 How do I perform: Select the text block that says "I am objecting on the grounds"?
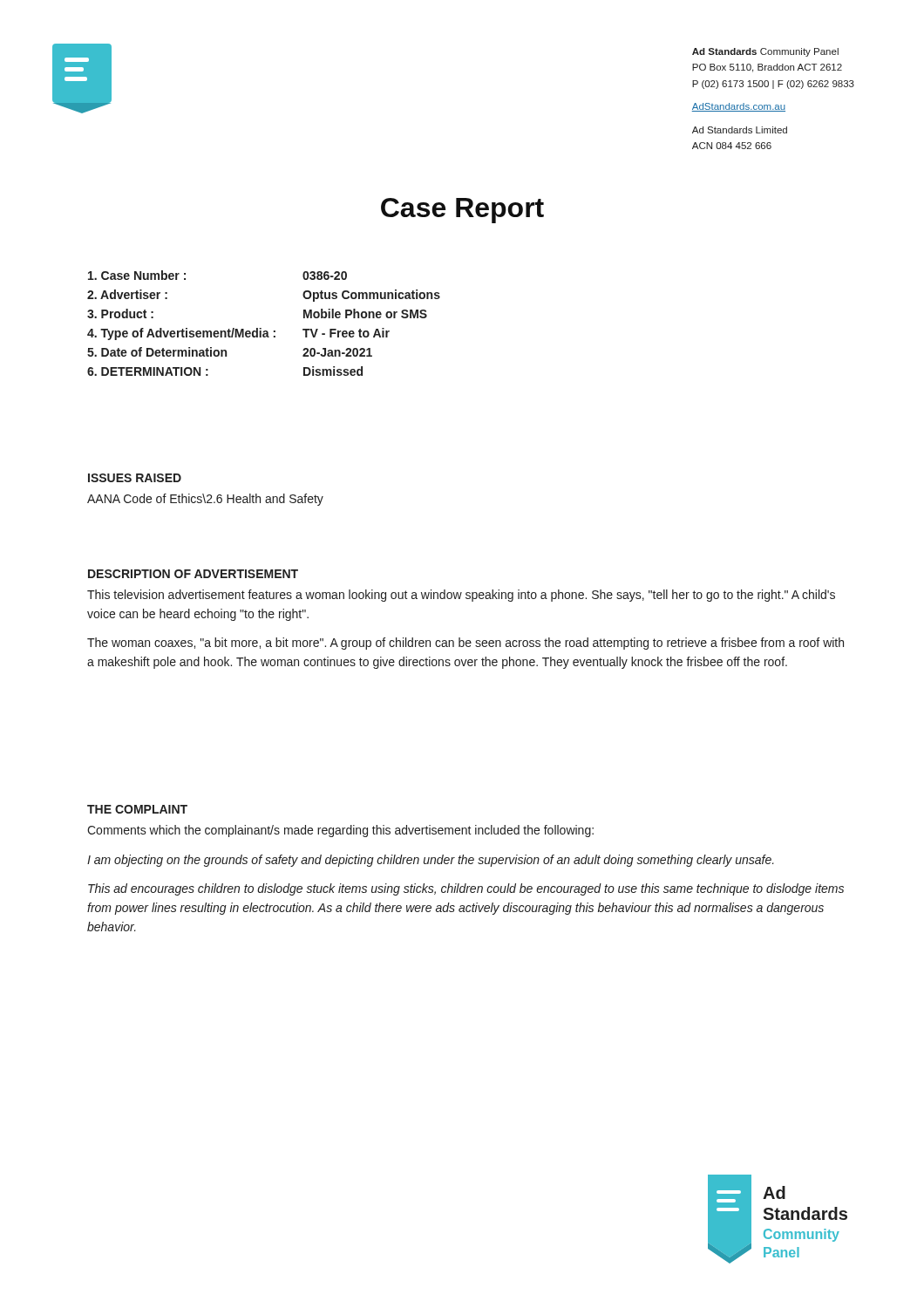click(431, 860)
